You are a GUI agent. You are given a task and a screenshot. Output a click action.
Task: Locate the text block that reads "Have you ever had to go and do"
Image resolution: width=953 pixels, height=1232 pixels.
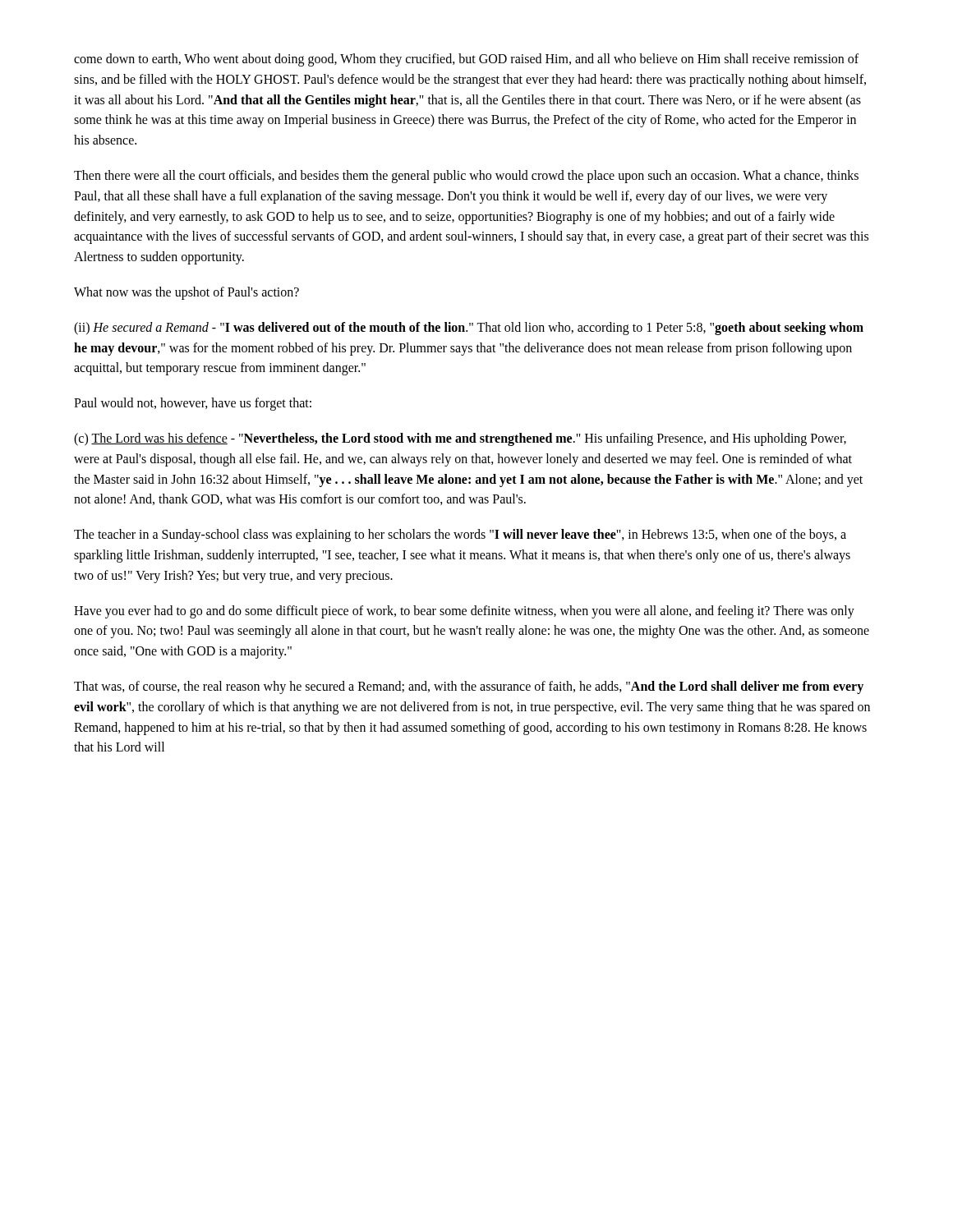472,631
